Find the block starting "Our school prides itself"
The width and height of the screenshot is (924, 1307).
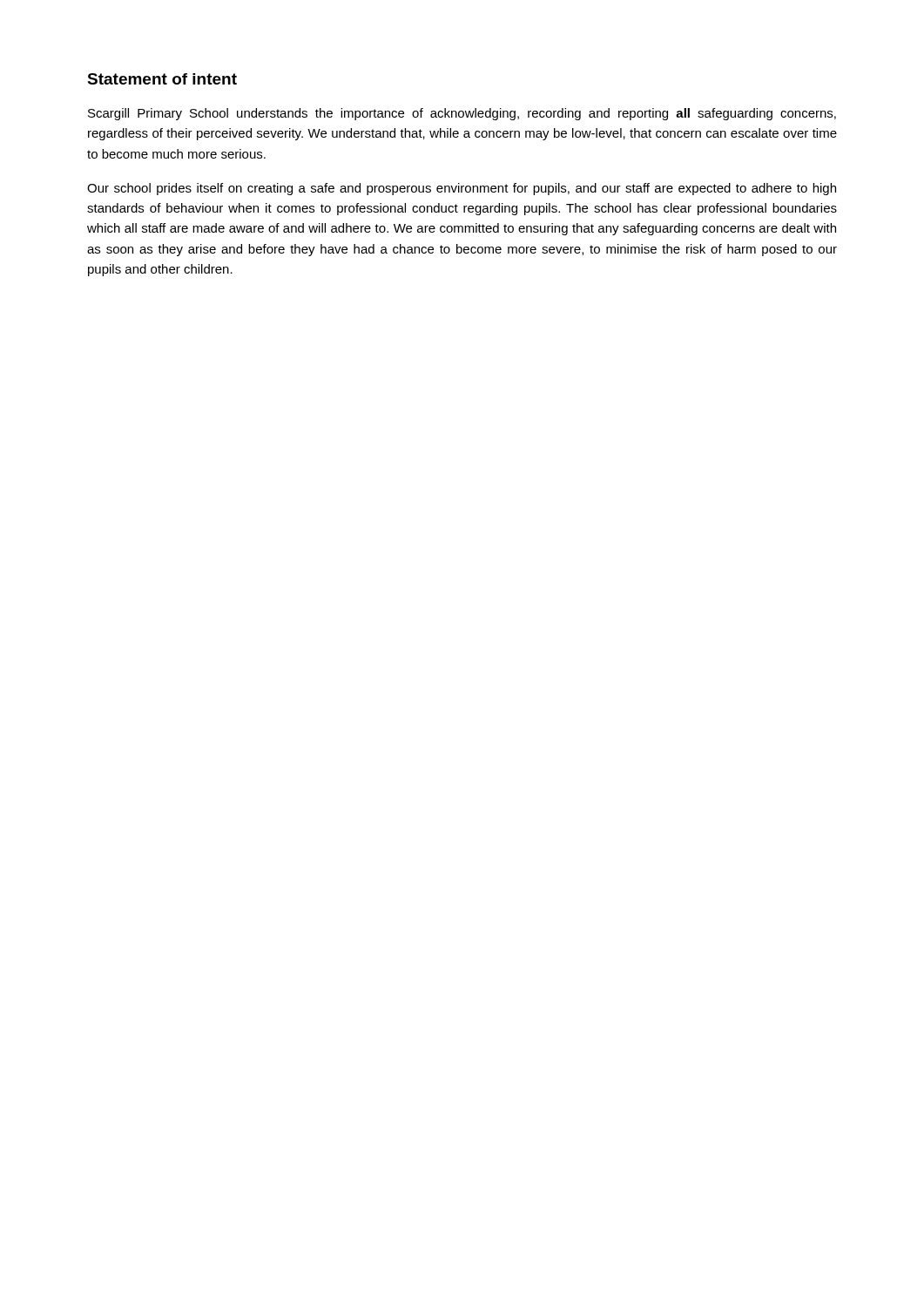point(462,228)
